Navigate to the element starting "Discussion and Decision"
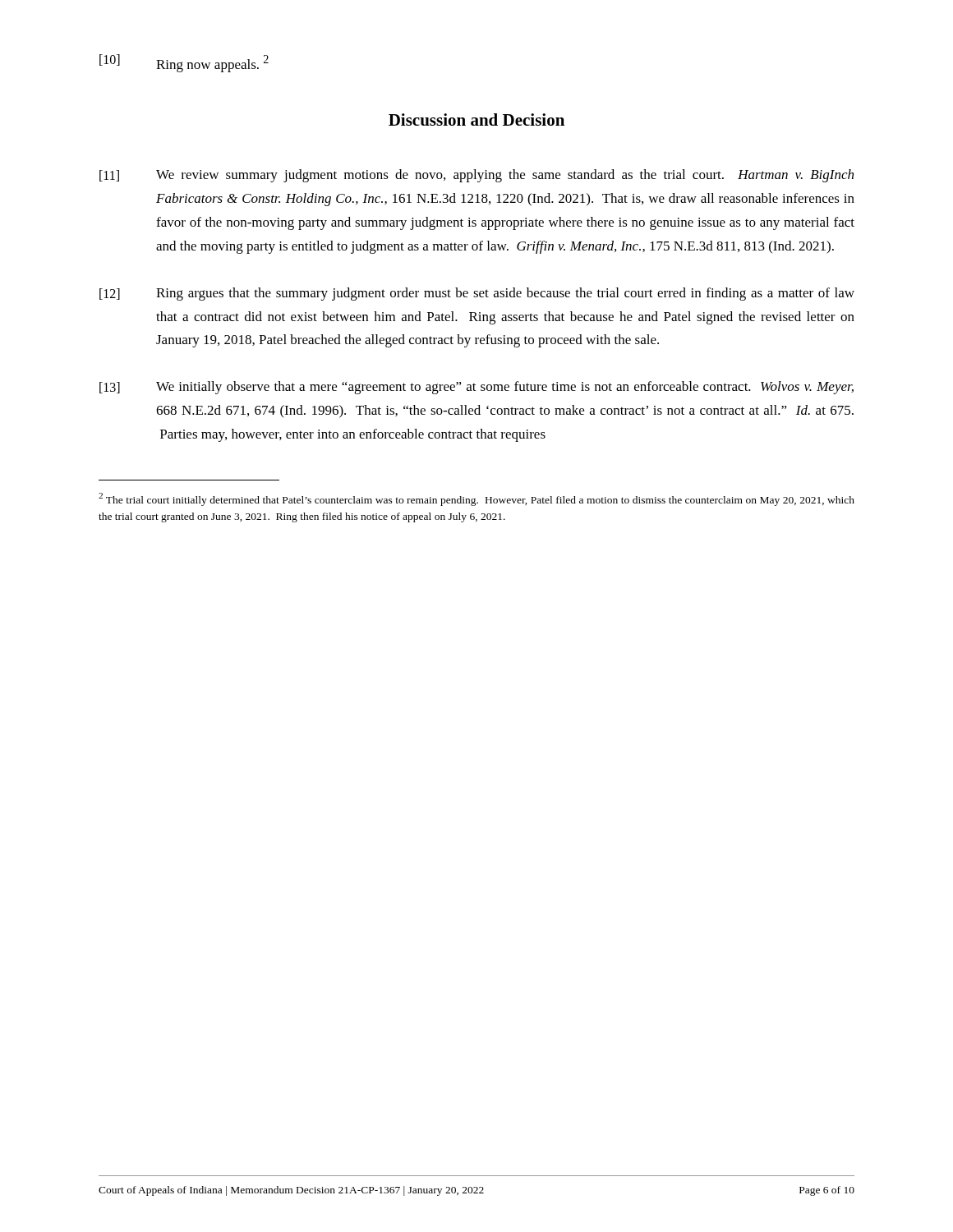The width and height of the screenshot is (953, 1232). (x=476, y=120)
